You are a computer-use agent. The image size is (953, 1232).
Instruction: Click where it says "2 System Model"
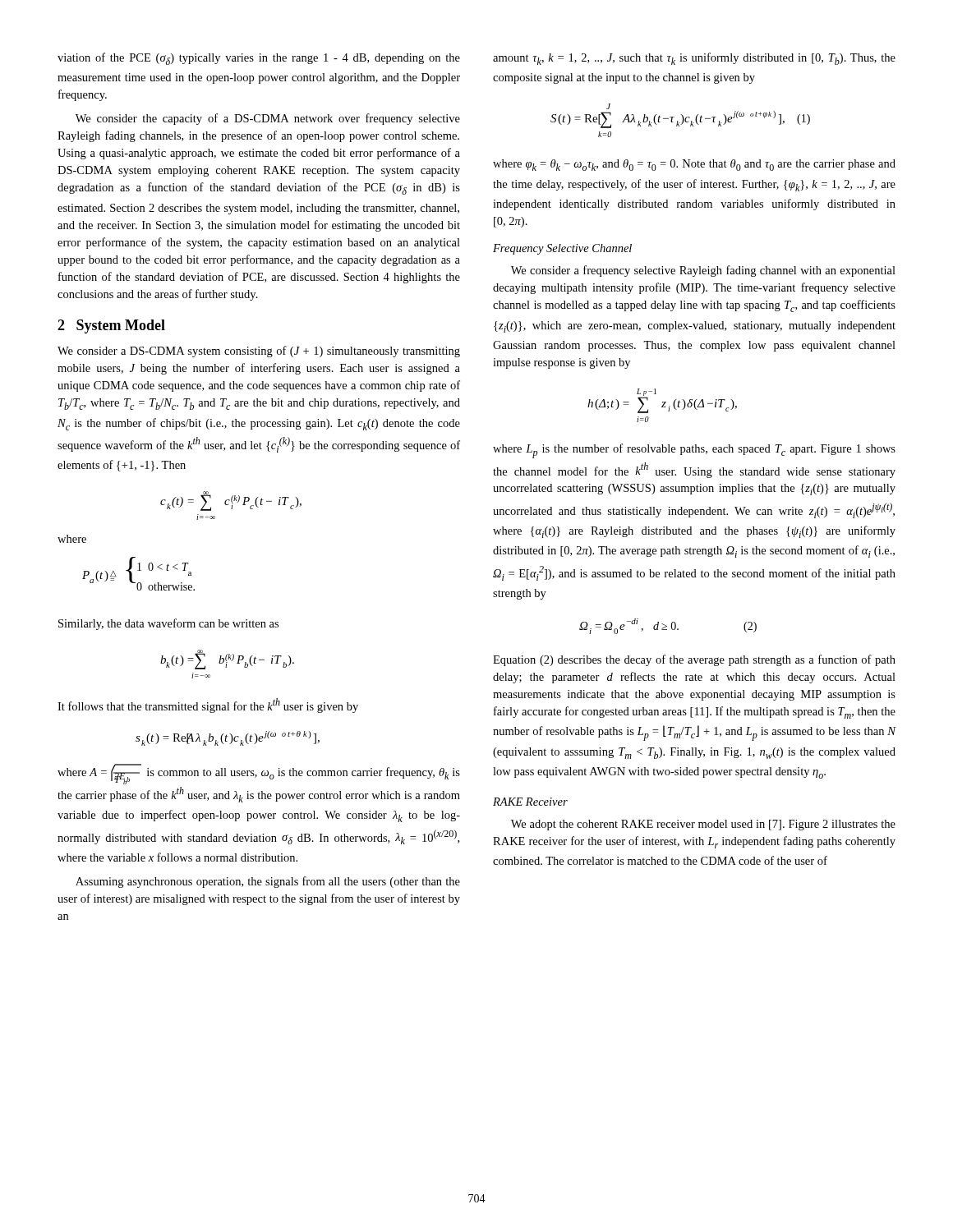click(111, 326)
